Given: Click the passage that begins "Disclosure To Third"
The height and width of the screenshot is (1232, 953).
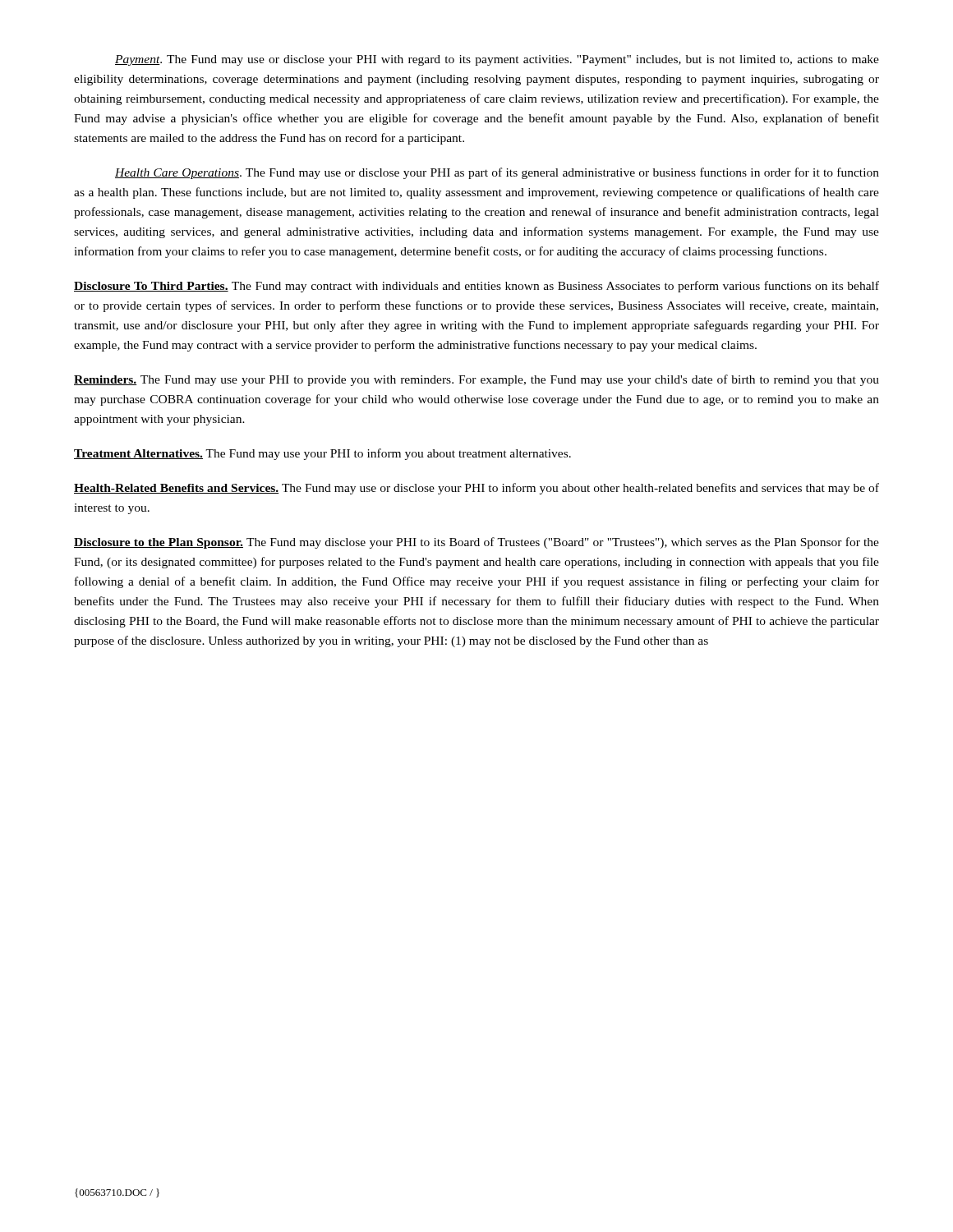Looking at the screenshot, I should [476, 316].
